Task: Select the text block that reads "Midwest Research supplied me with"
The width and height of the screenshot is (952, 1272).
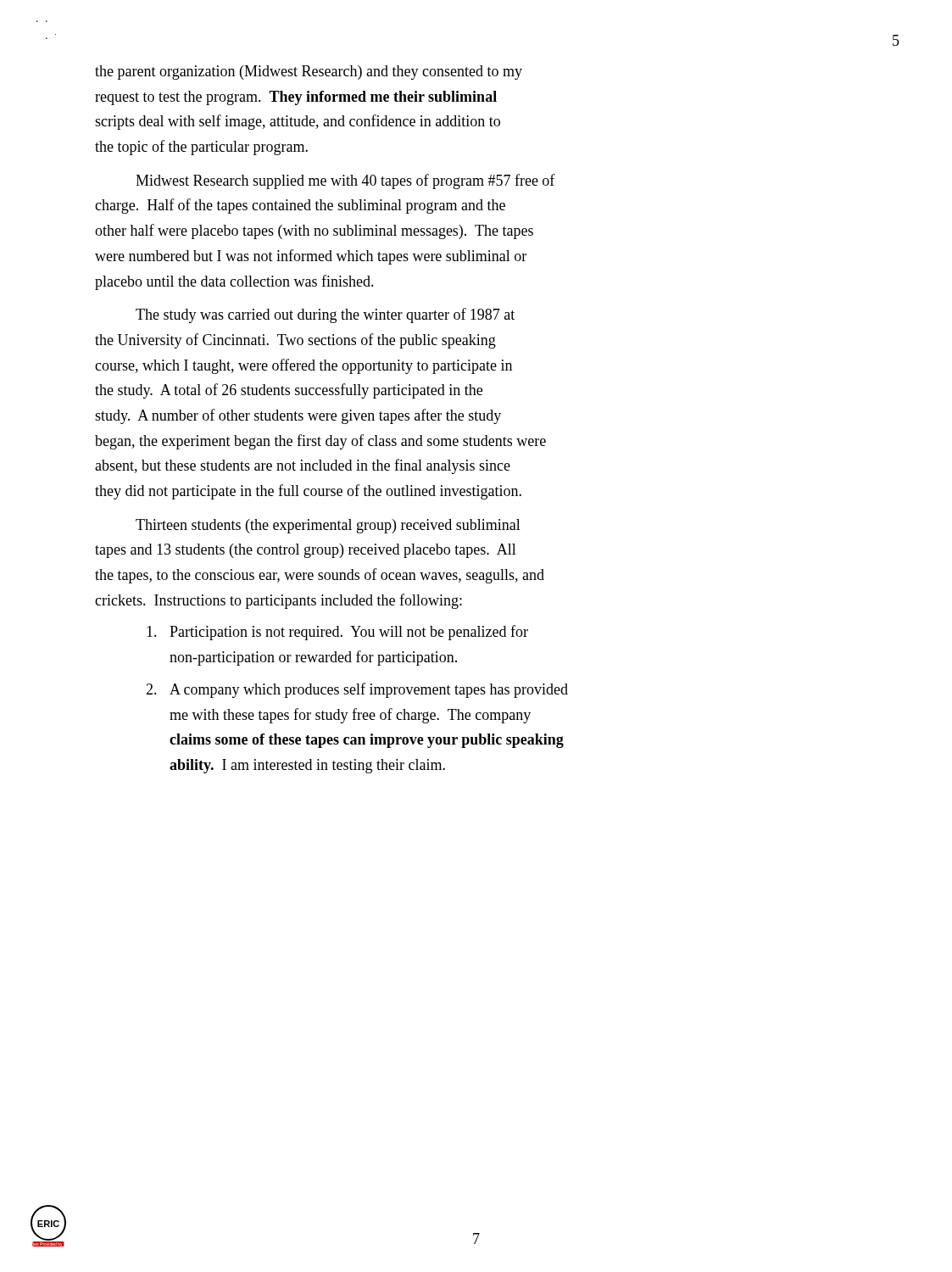Action: coord(325,231)
